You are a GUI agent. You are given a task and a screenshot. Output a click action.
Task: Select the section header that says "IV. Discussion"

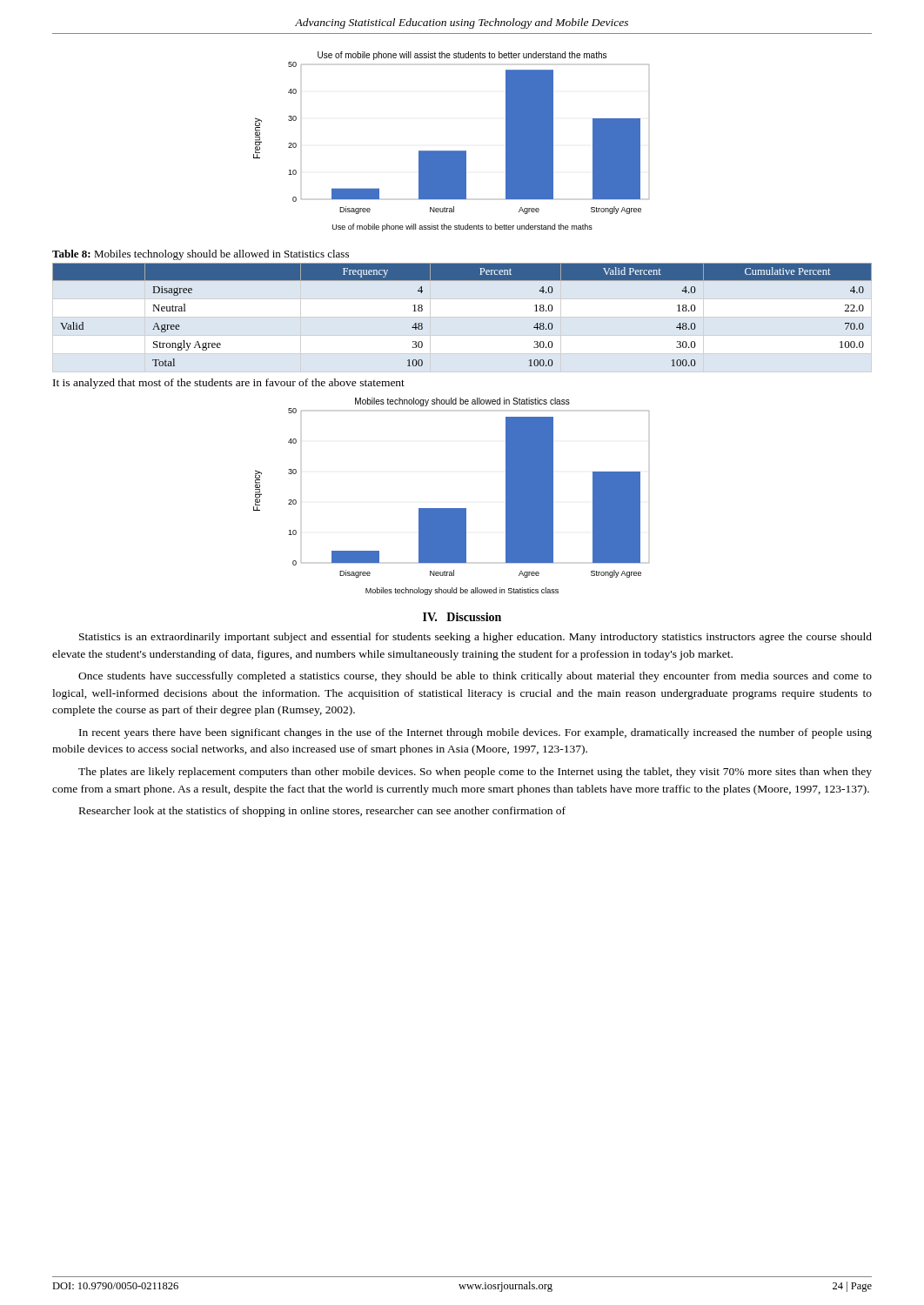coord(462,617)
